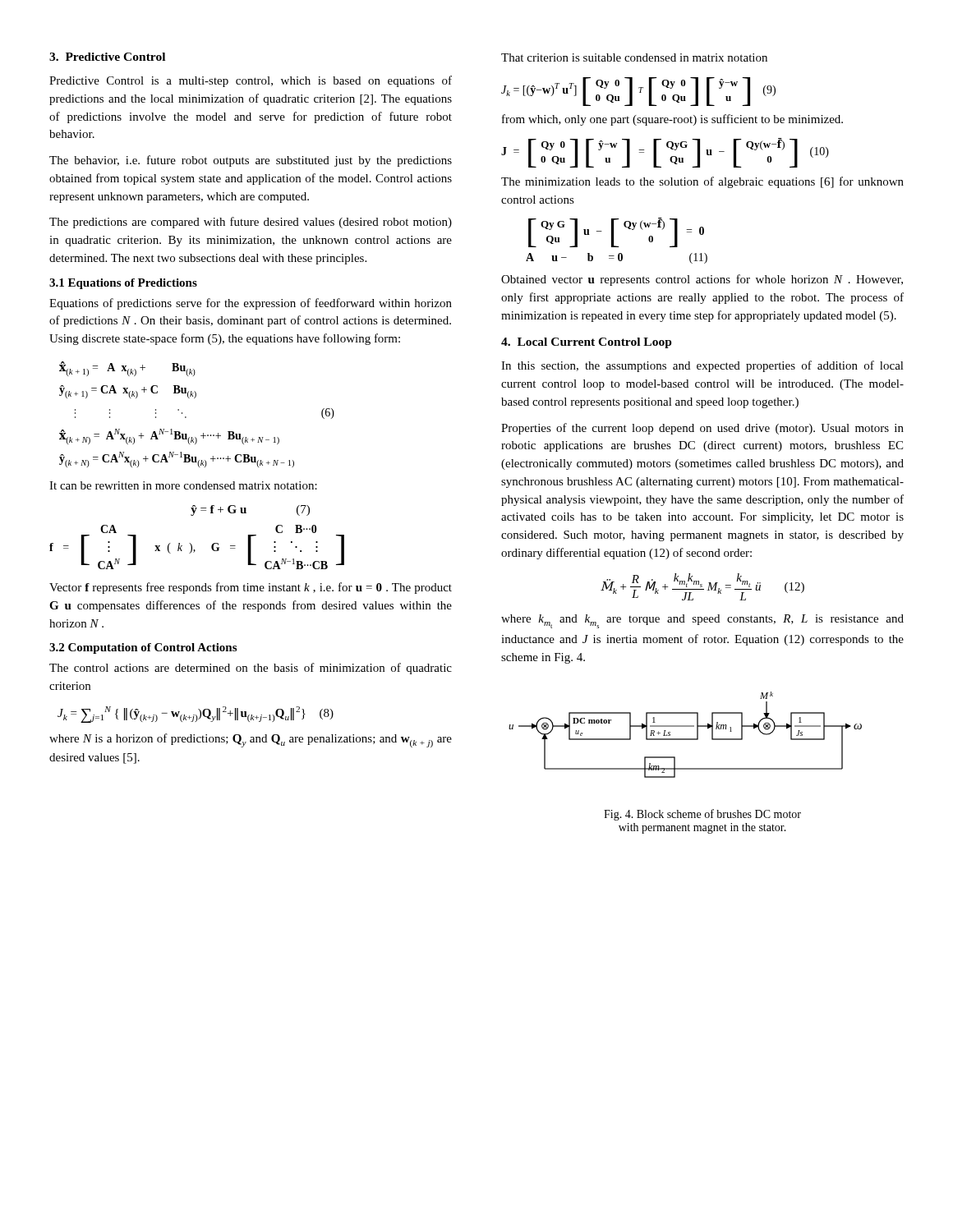
Task: Click the section header that begins "3.2 Computation of"
Action: click(x=143, y=647)
